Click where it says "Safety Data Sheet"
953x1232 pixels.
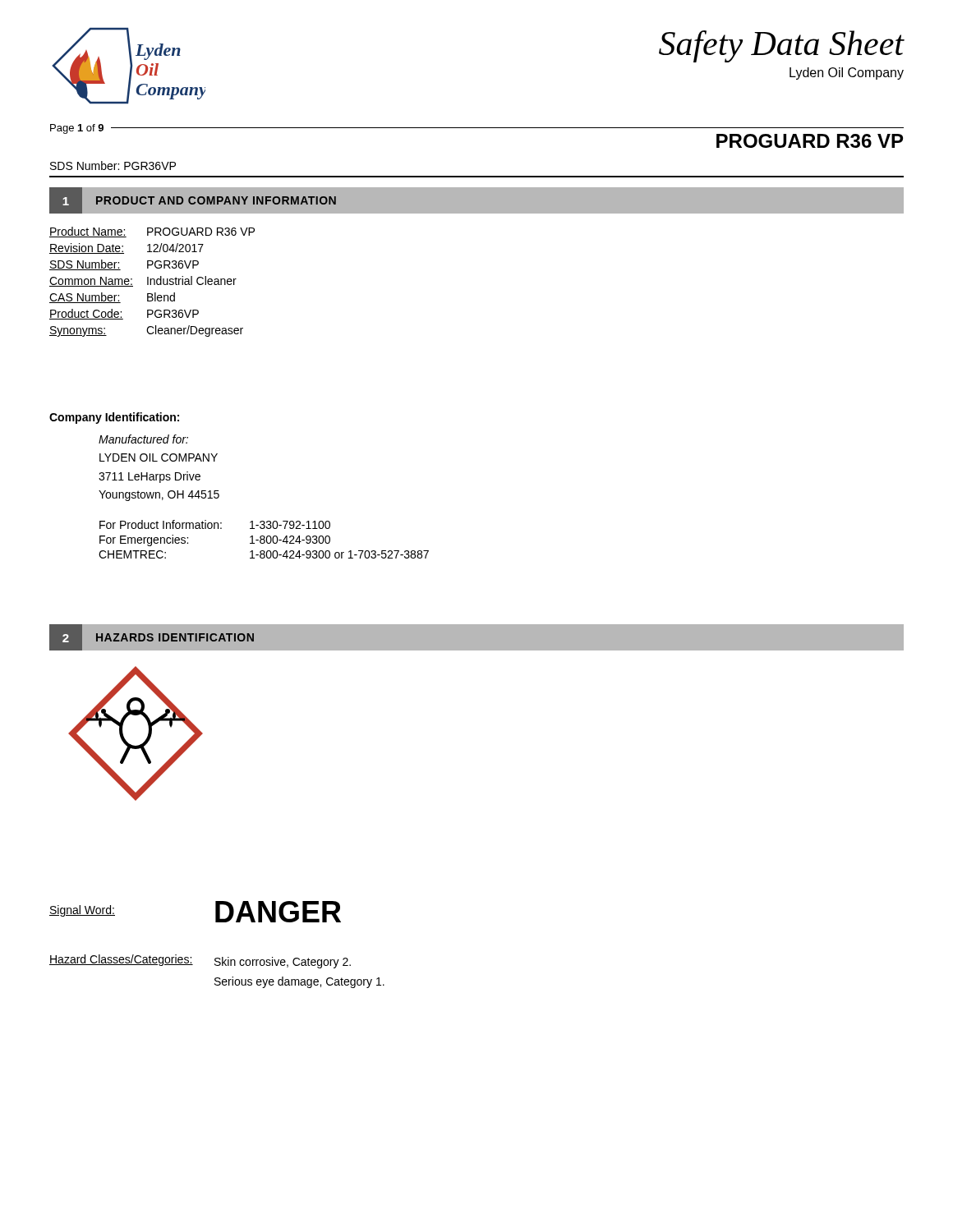click(x=781, y=44)
